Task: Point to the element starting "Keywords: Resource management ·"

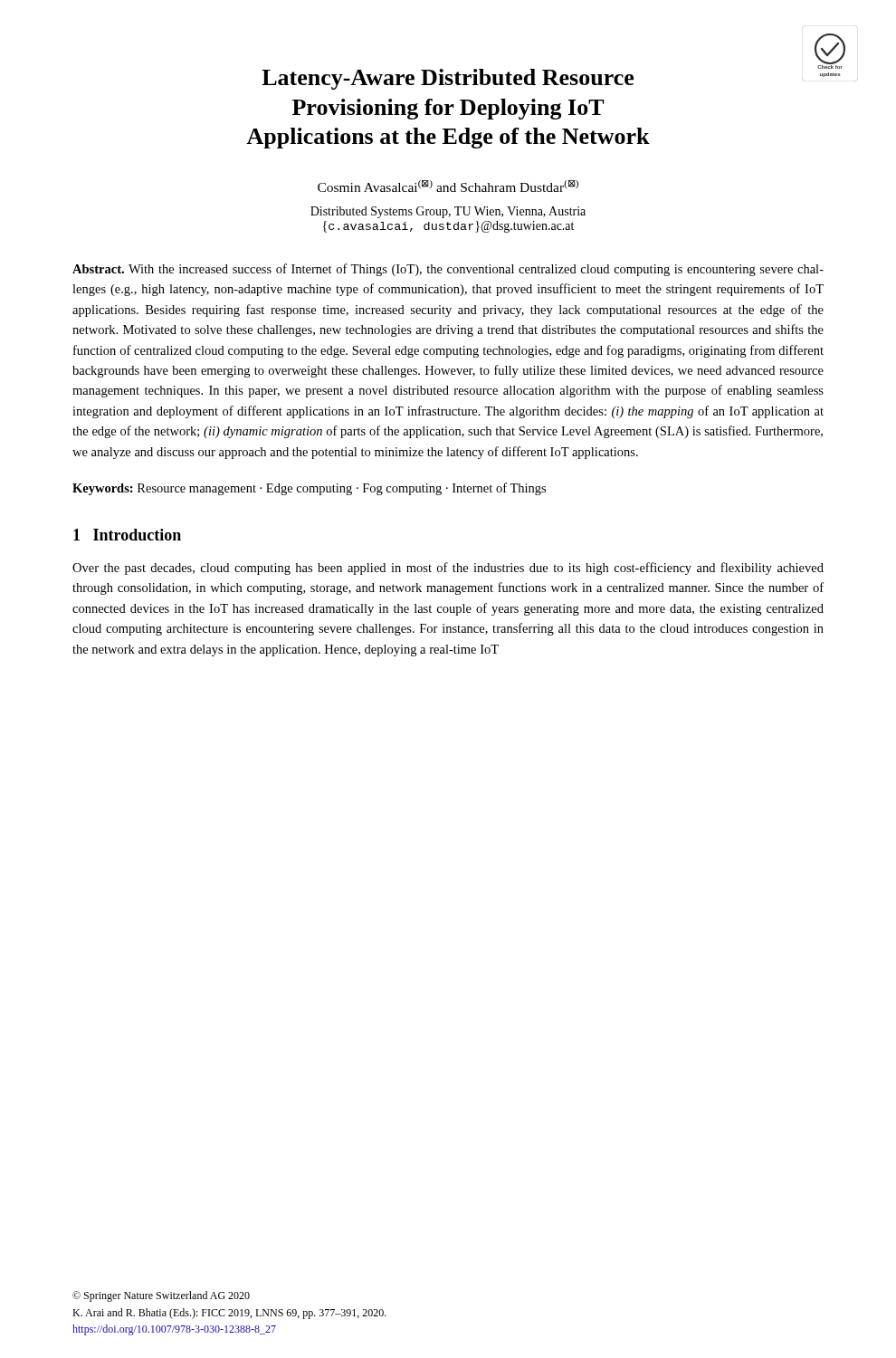Action: point(309,488)
